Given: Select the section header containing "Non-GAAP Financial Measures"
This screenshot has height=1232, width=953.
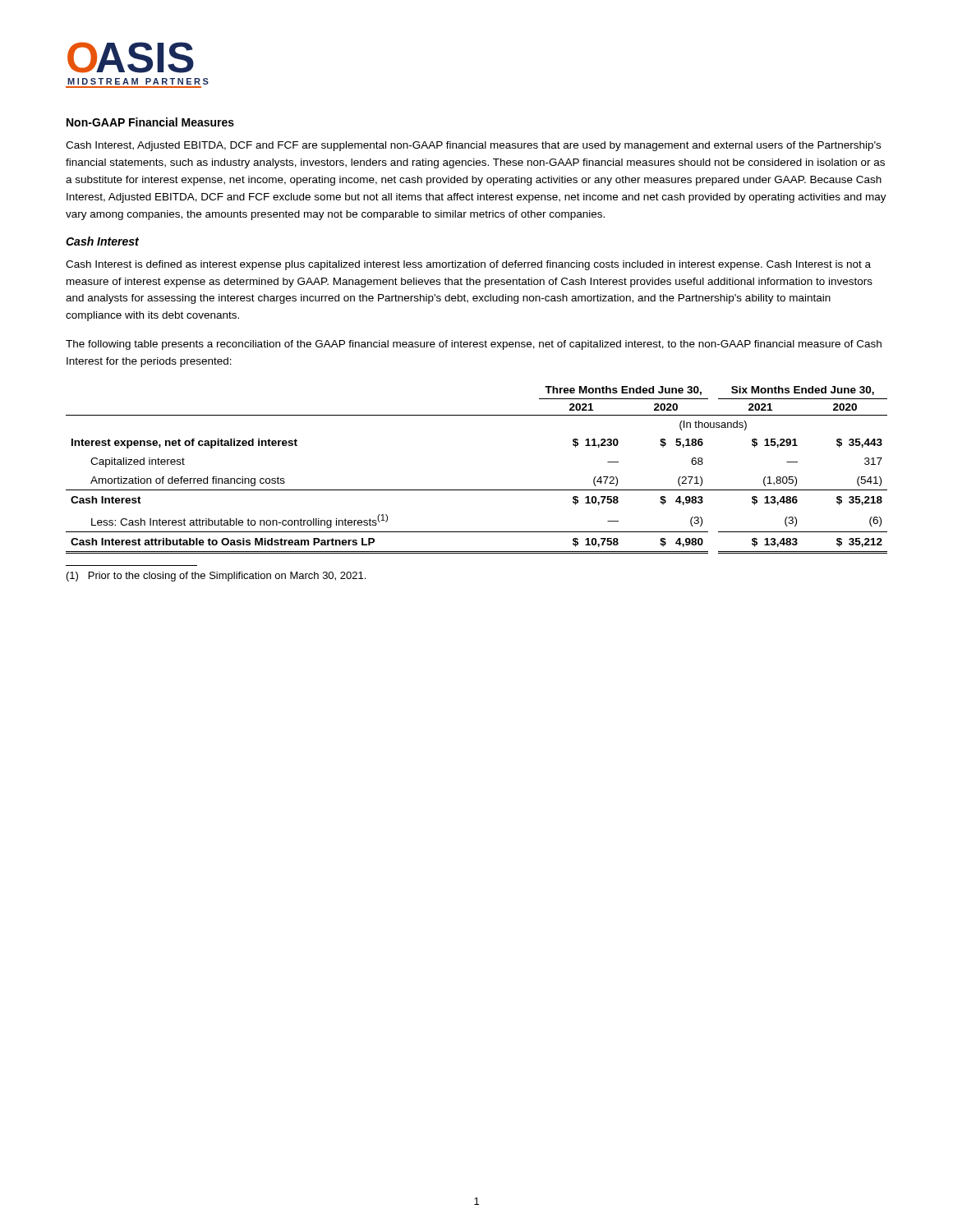Looking at the screenshot, I should click(x=150, y=122).
